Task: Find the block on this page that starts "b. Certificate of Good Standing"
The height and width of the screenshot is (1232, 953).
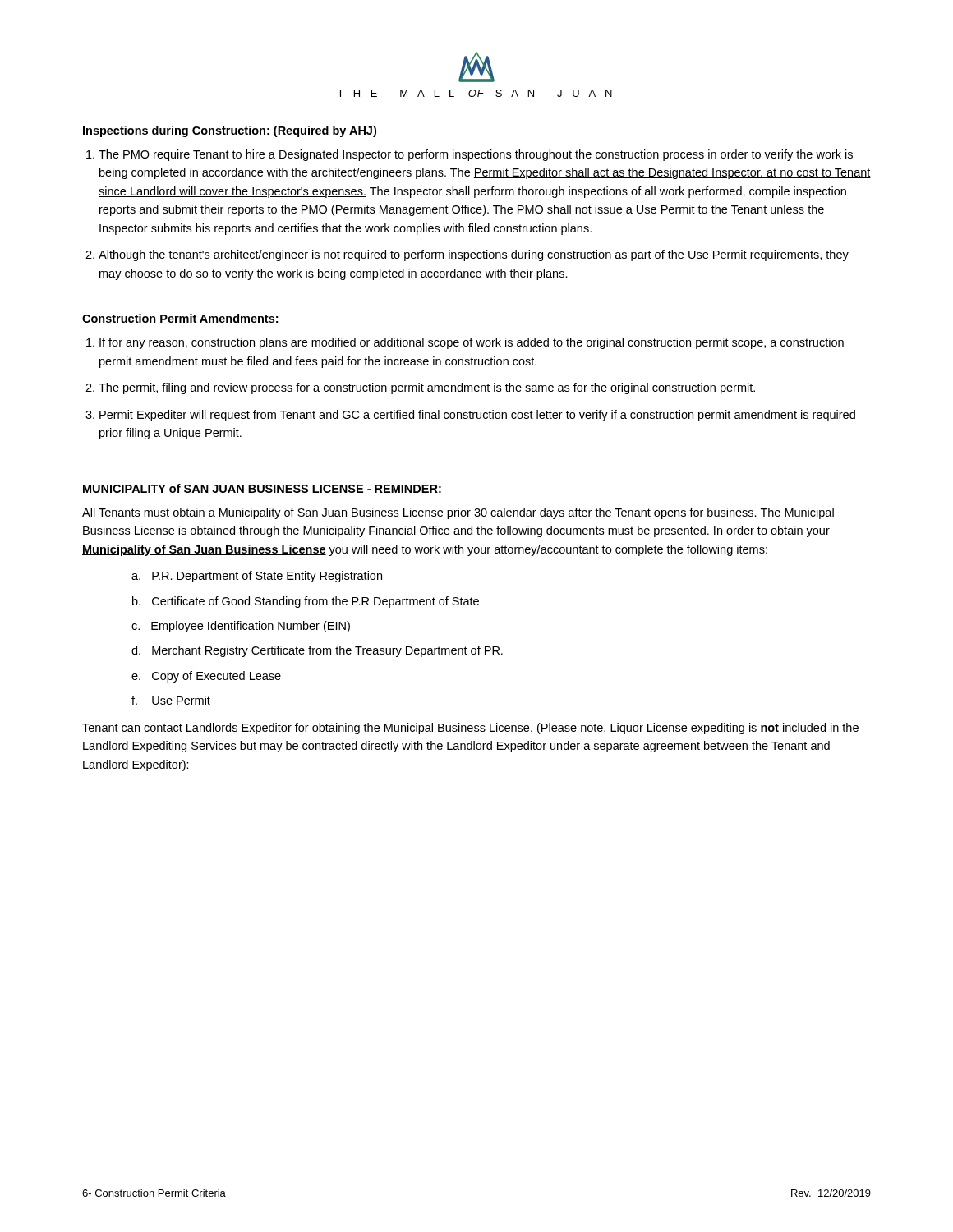Action: coord(305,601)
